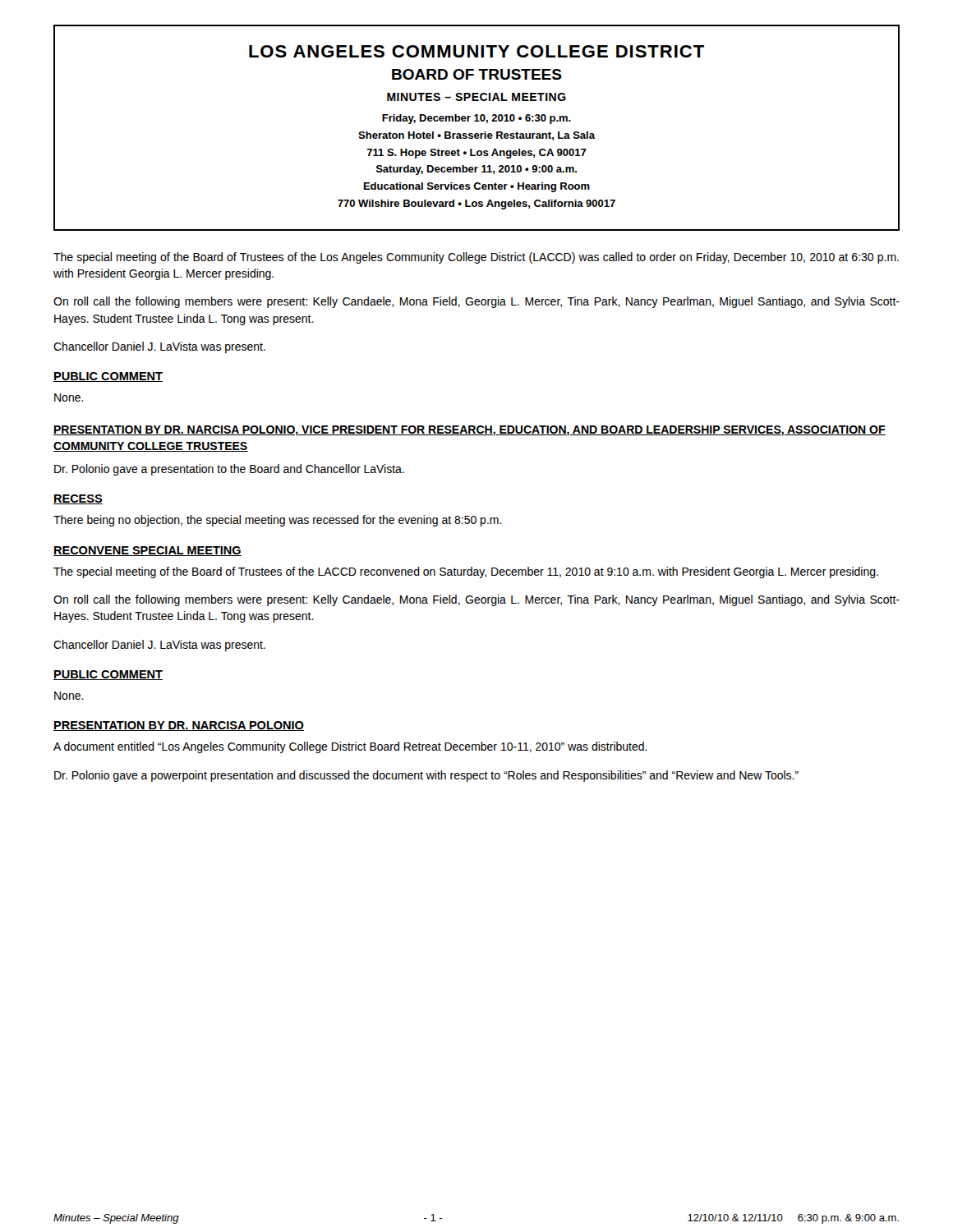Click on the text block with the text "Dr. Polonio gave a powerpoint presentation and"
Screen dimensions: 1232x953
click(x=426, y=775)
